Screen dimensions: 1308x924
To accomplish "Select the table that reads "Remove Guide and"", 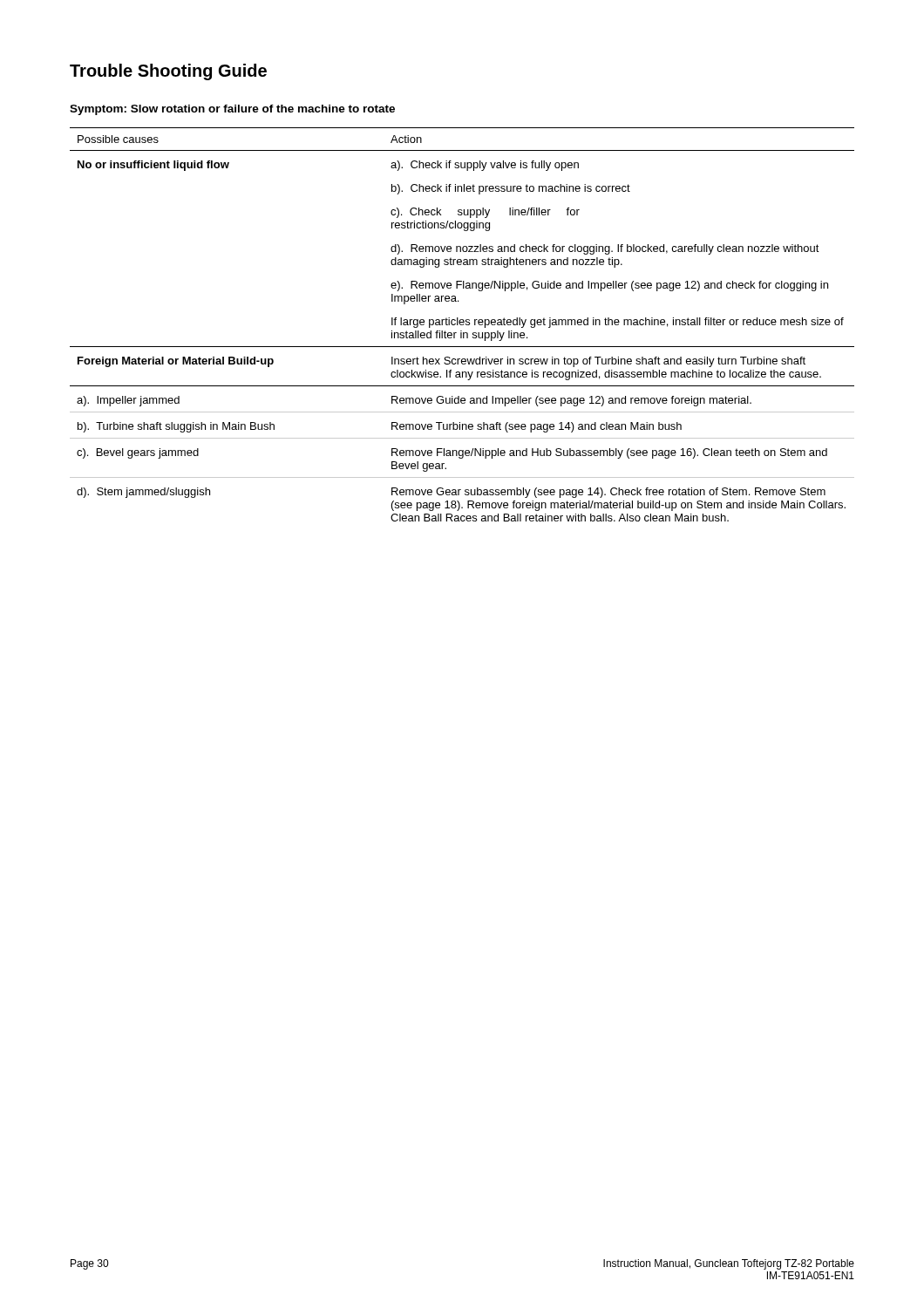I will click(462, 328).
